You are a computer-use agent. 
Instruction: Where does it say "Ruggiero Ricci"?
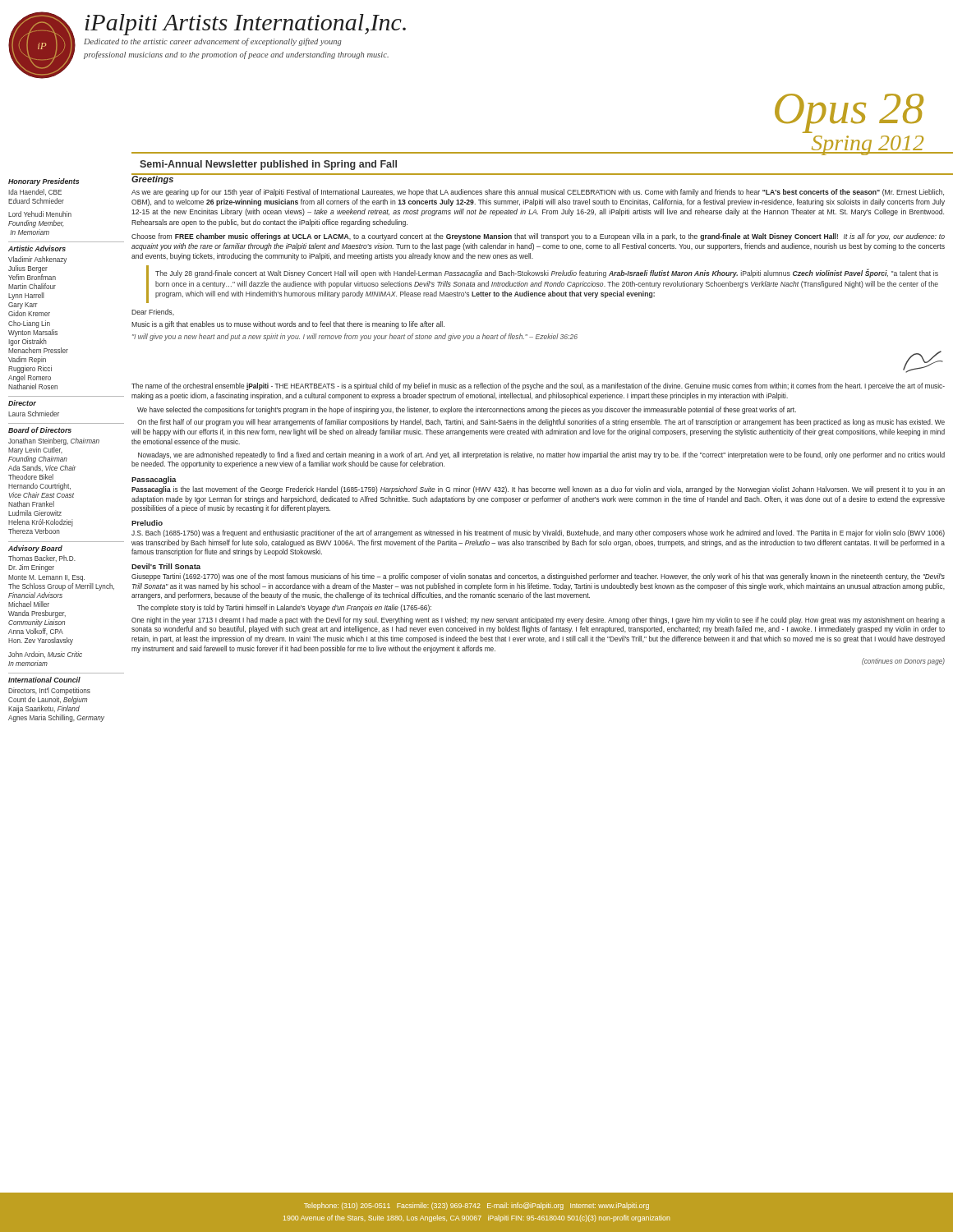click(30, 369)
